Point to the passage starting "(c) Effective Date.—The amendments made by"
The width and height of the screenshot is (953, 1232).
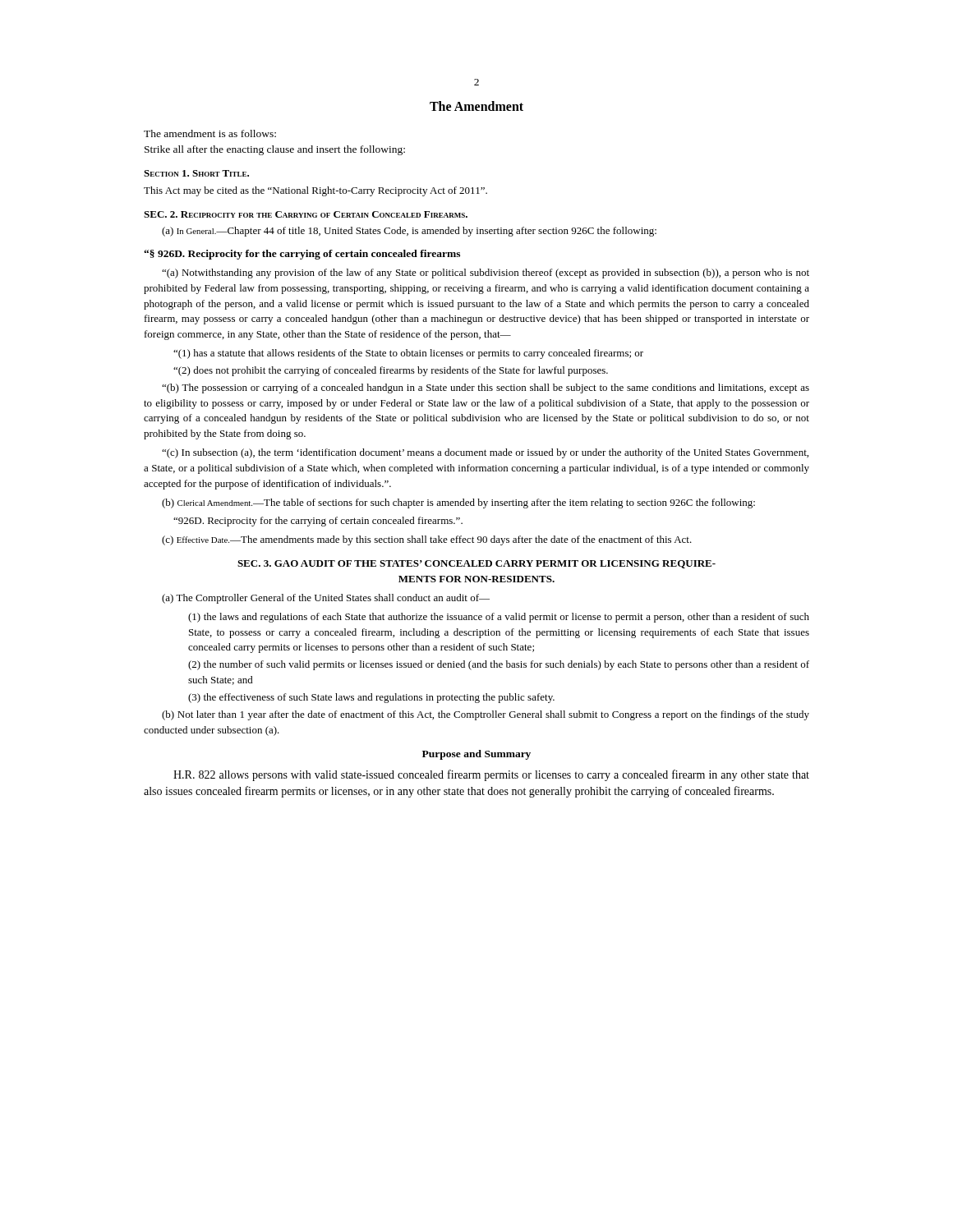[427, 539]
